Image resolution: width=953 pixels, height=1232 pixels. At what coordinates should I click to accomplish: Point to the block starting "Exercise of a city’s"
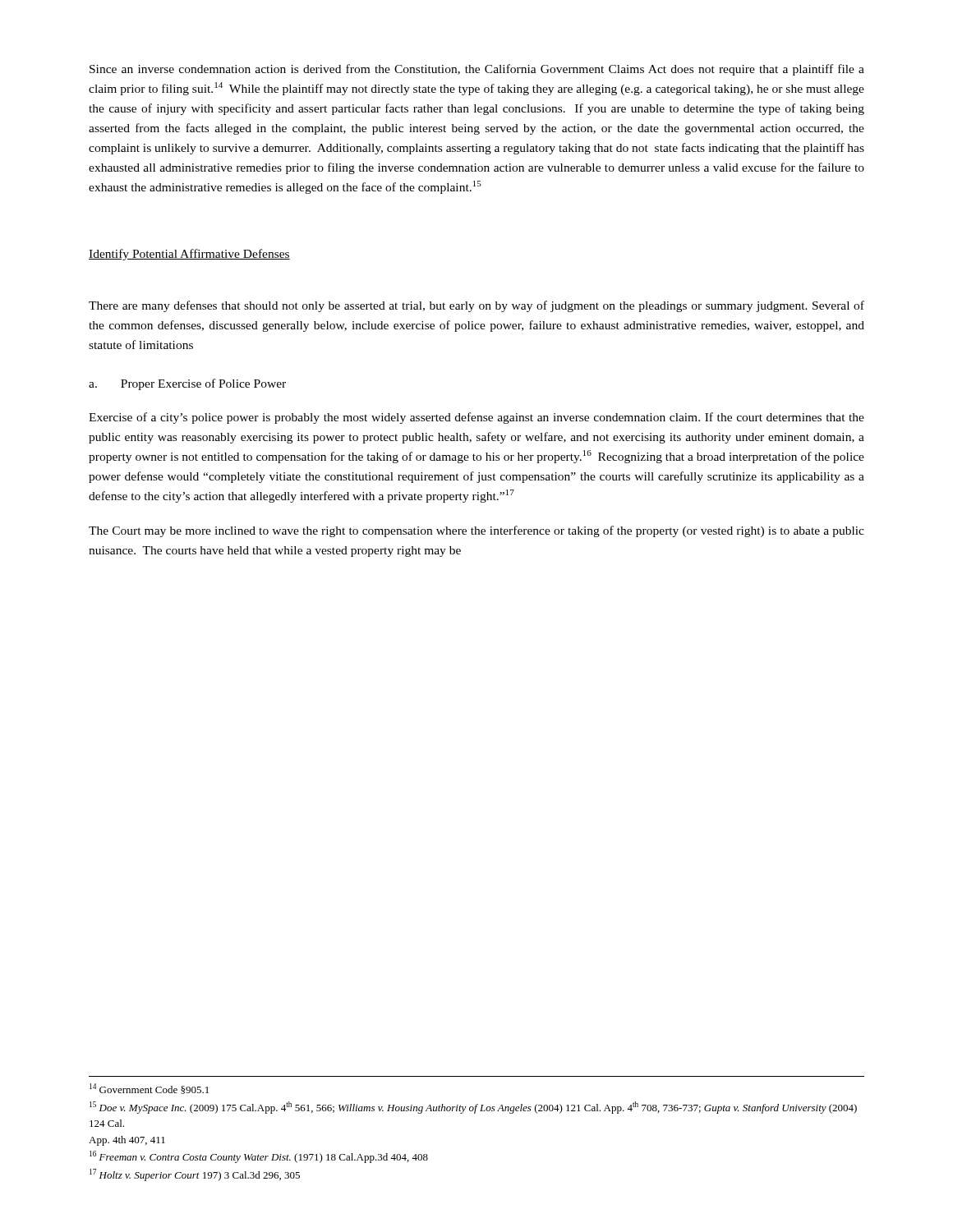(x=476, y=456)
